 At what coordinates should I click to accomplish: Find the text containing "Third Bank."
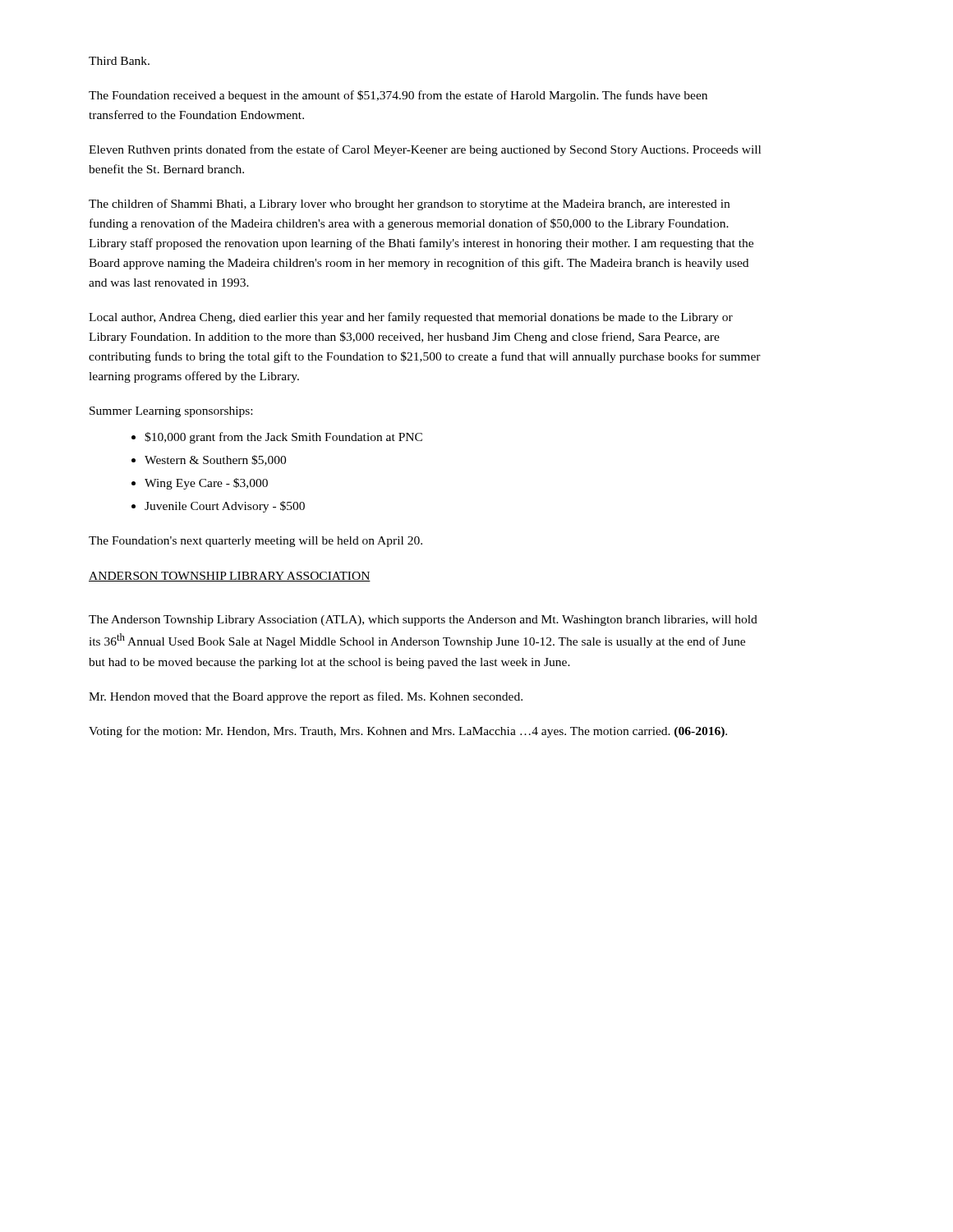pos(120,60)
